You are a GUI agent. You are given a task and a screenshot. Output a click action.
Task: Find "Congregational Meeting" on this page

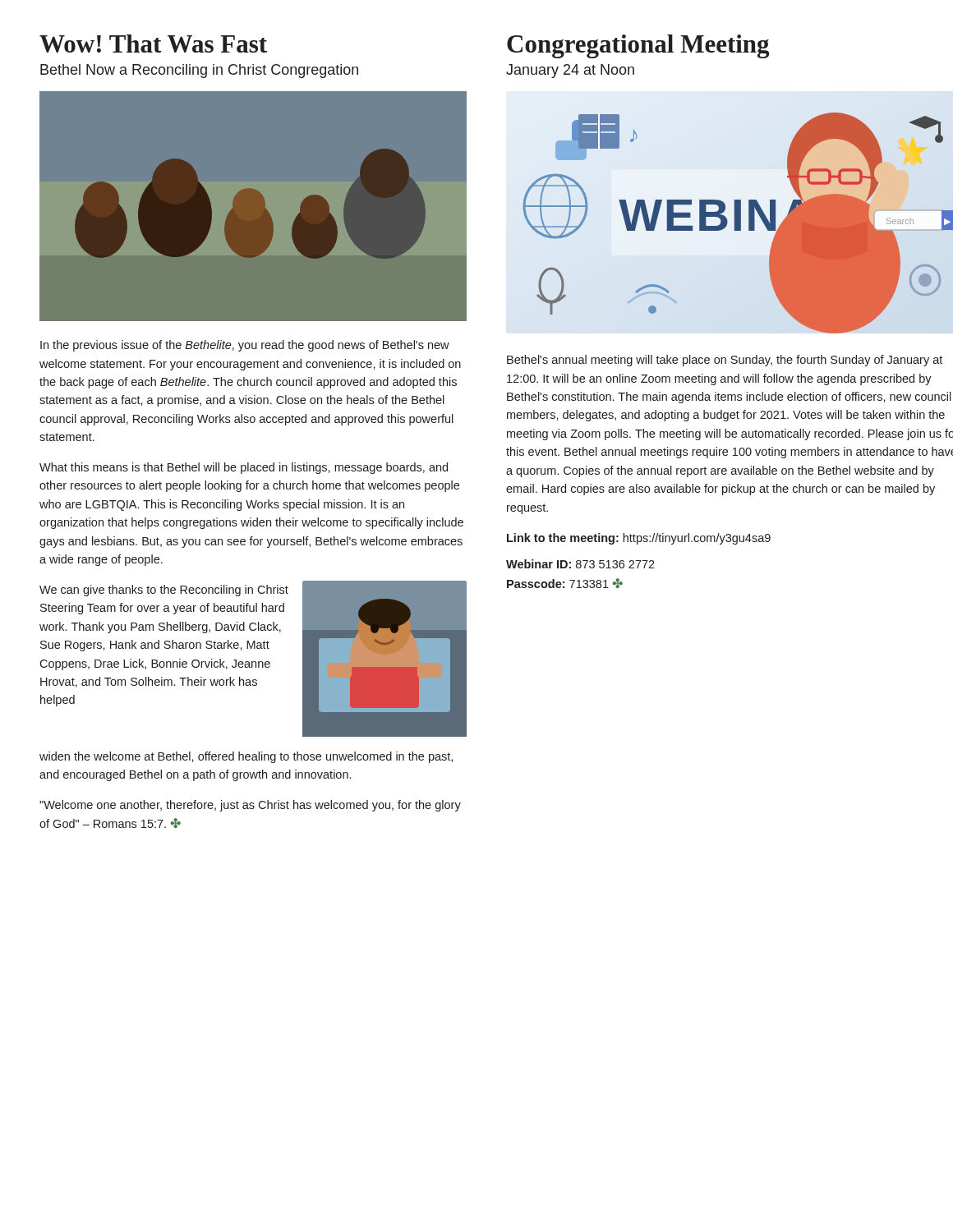638,44
